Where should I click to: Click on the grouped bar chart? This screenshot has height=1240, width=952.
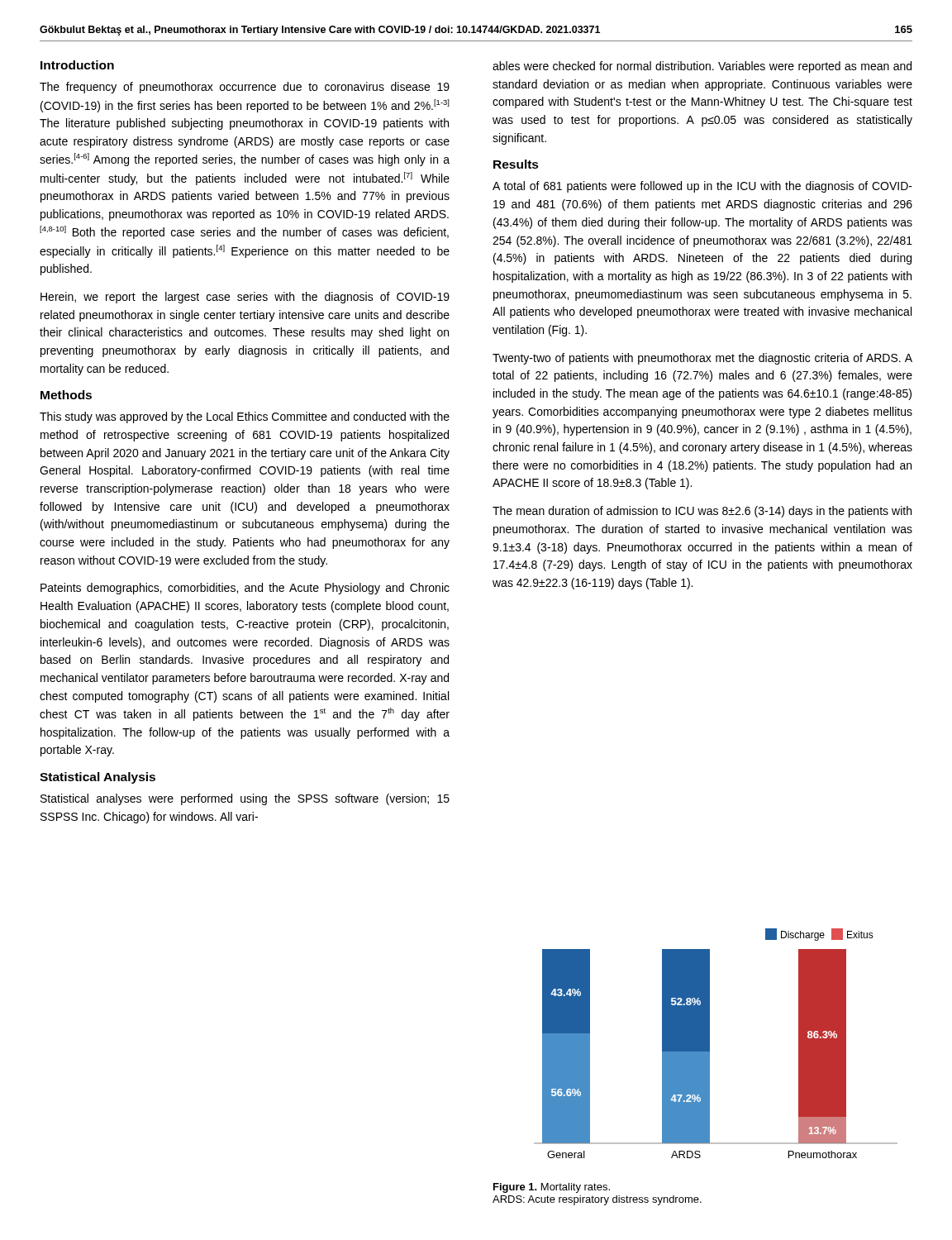pos(702,1048)
